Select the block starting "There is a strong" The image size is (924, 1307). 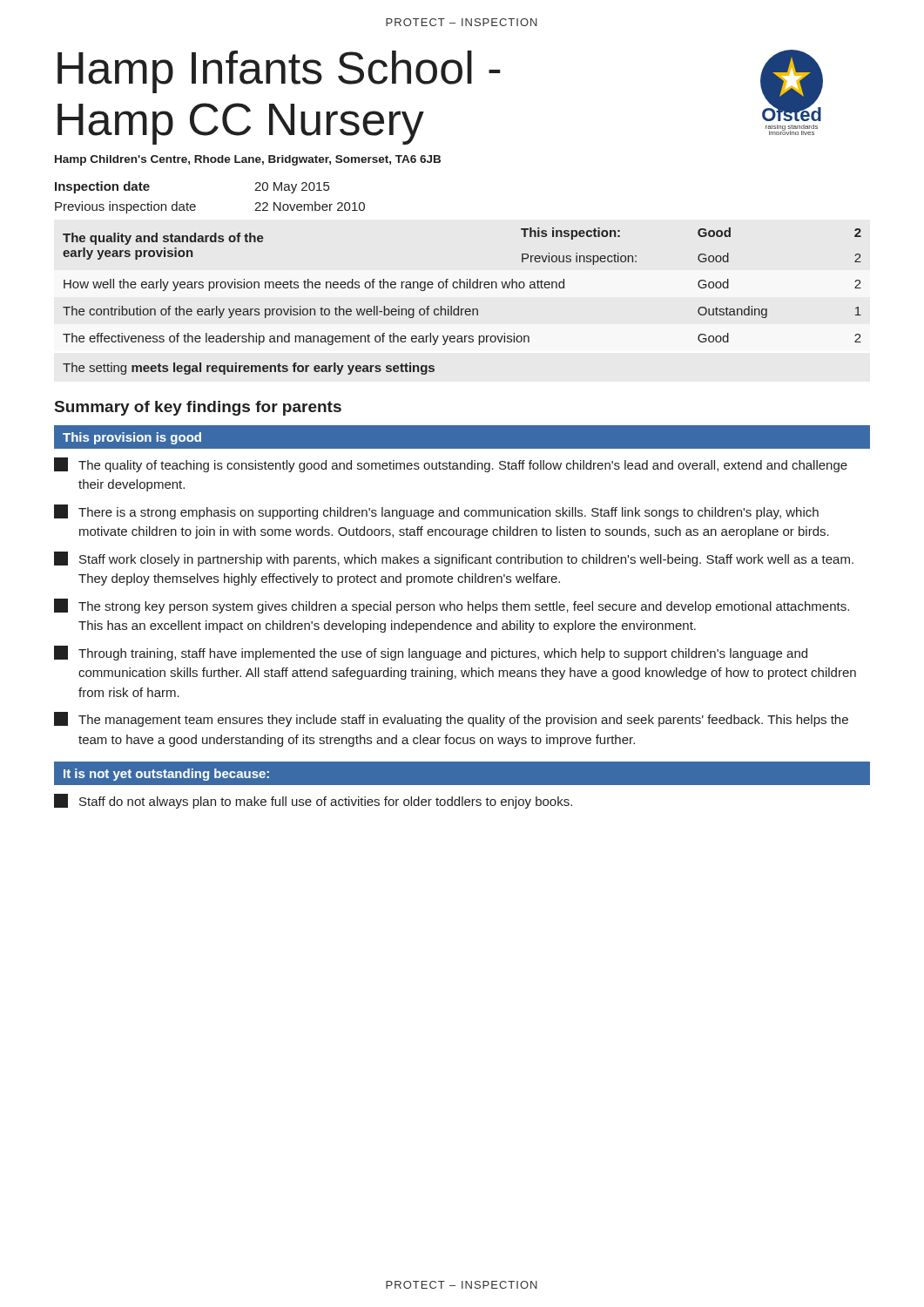tap(462, 522)
